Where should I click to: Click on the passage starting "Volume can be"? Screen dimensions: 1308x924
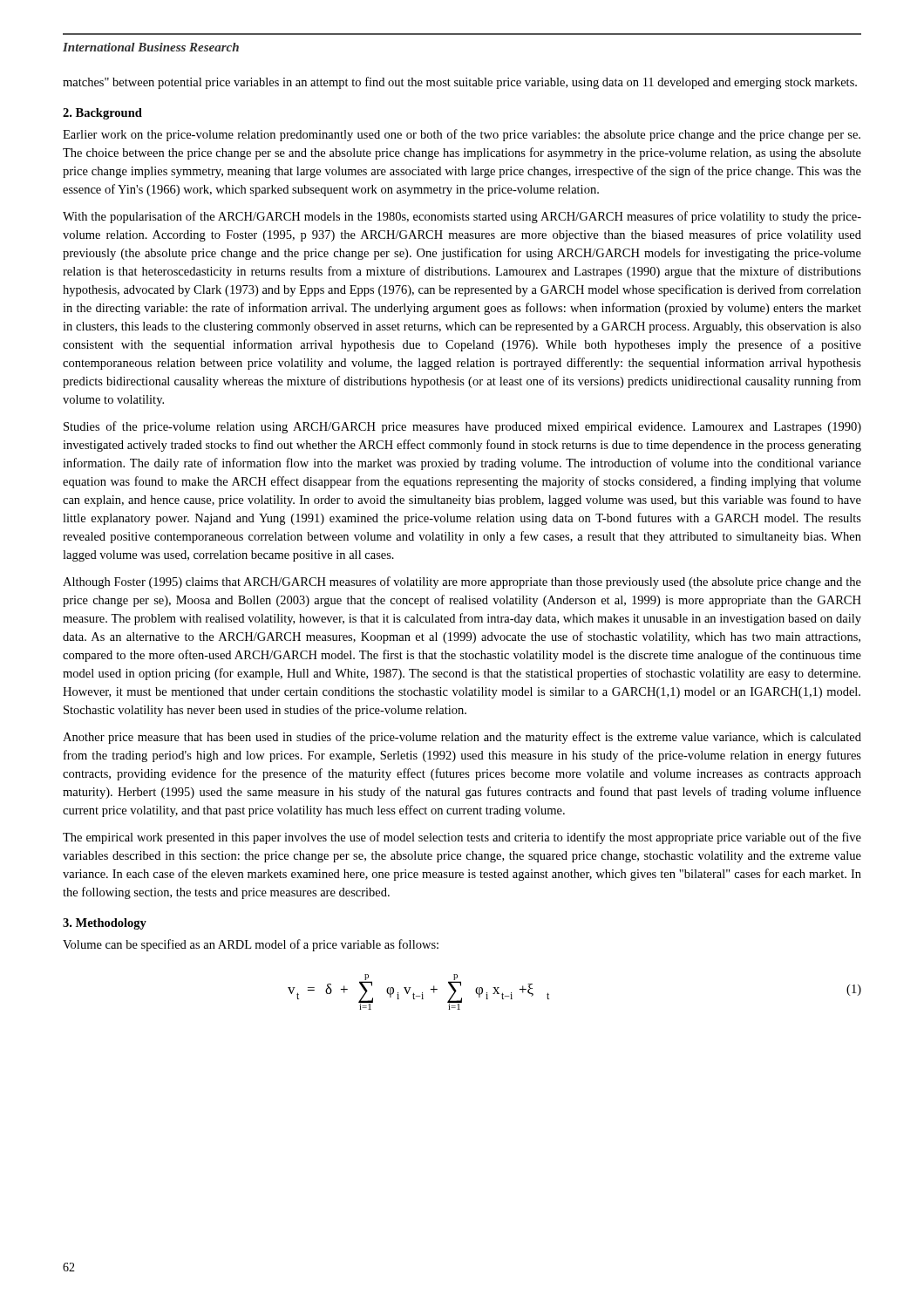(251, 945)
